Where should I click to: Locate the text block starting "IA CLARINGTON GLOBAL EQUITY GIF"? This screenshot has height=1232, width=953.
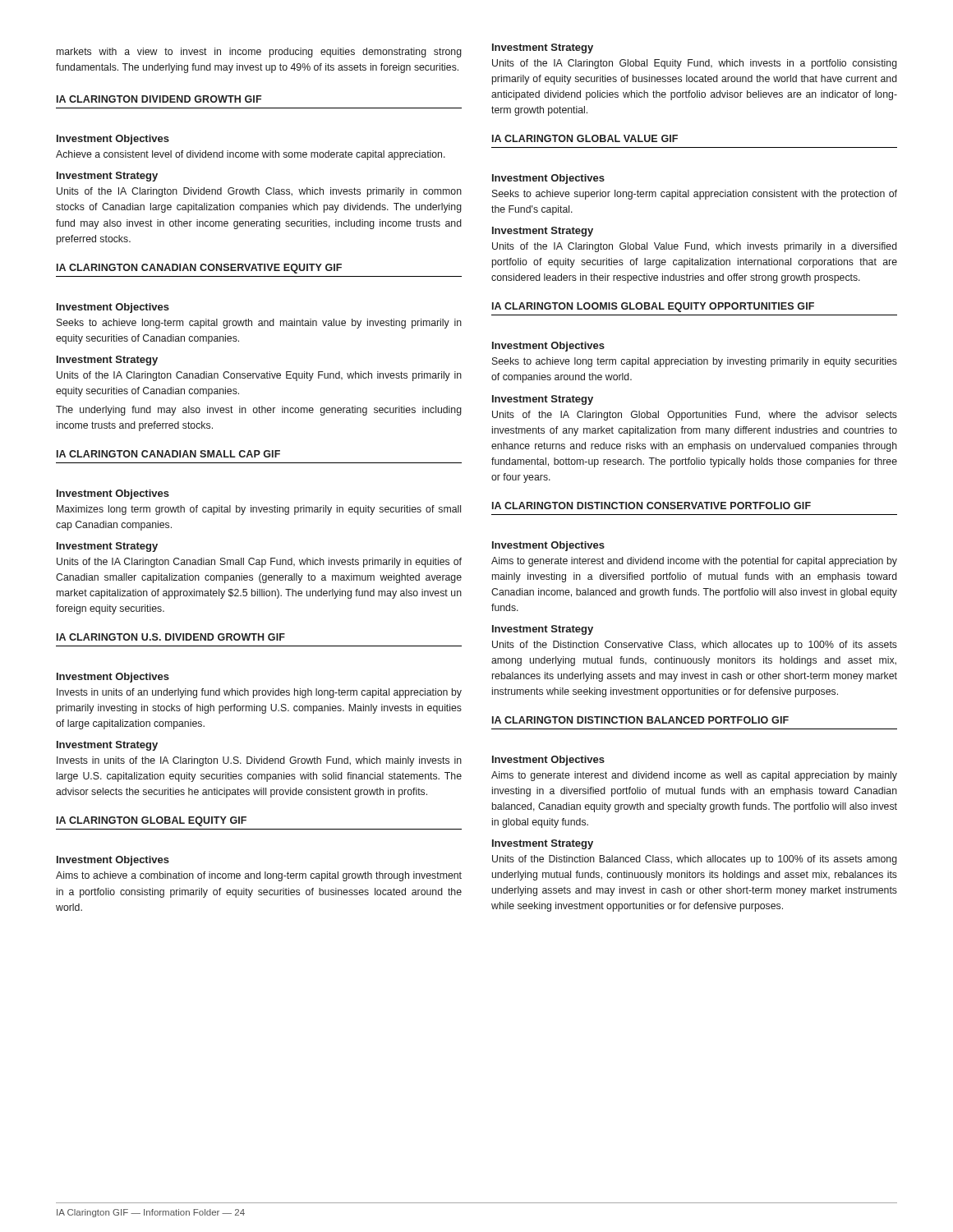[x=259, y=822]
